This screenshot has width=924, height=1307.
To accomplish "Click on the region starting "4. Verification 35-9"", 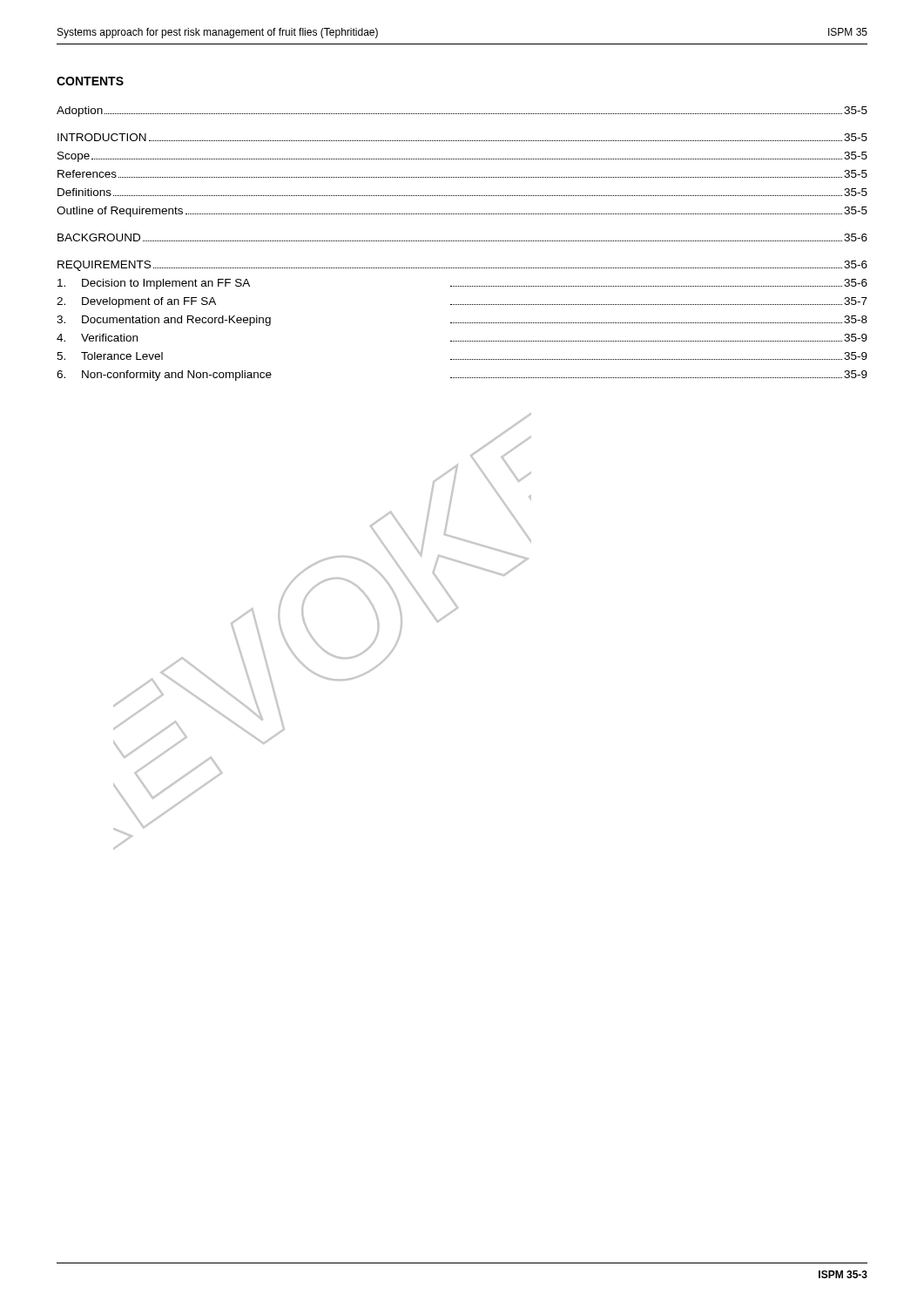I will tap(462, 338).
